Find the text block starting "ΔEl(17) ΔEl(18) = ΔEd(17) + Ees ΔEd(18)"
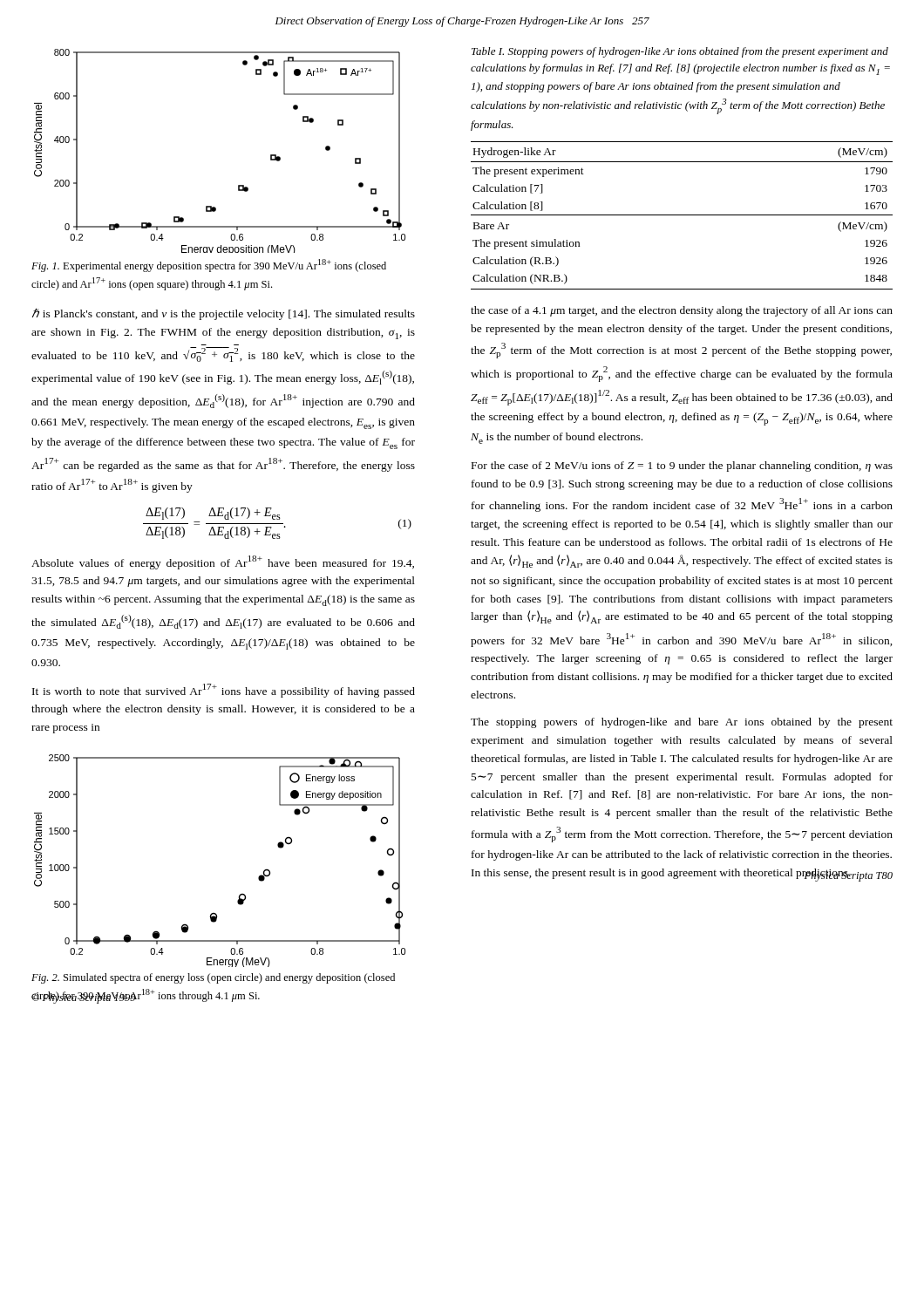The width and height of the screenshot is (924, 1308). point(223,523)
